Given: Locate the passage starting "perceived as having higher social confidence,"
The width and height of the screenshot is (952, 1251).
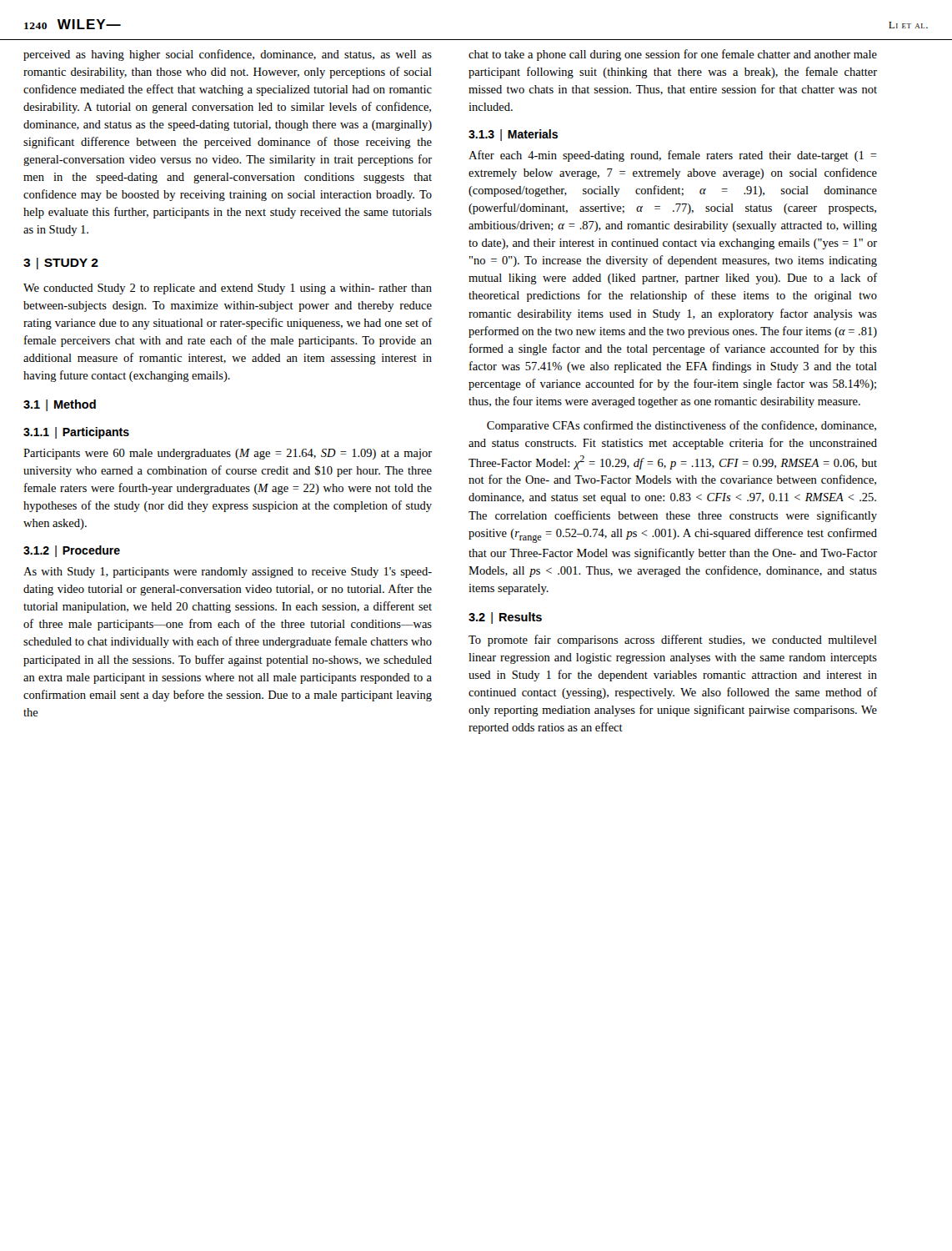Looking at the screenshot, I should tap(228, 142).
